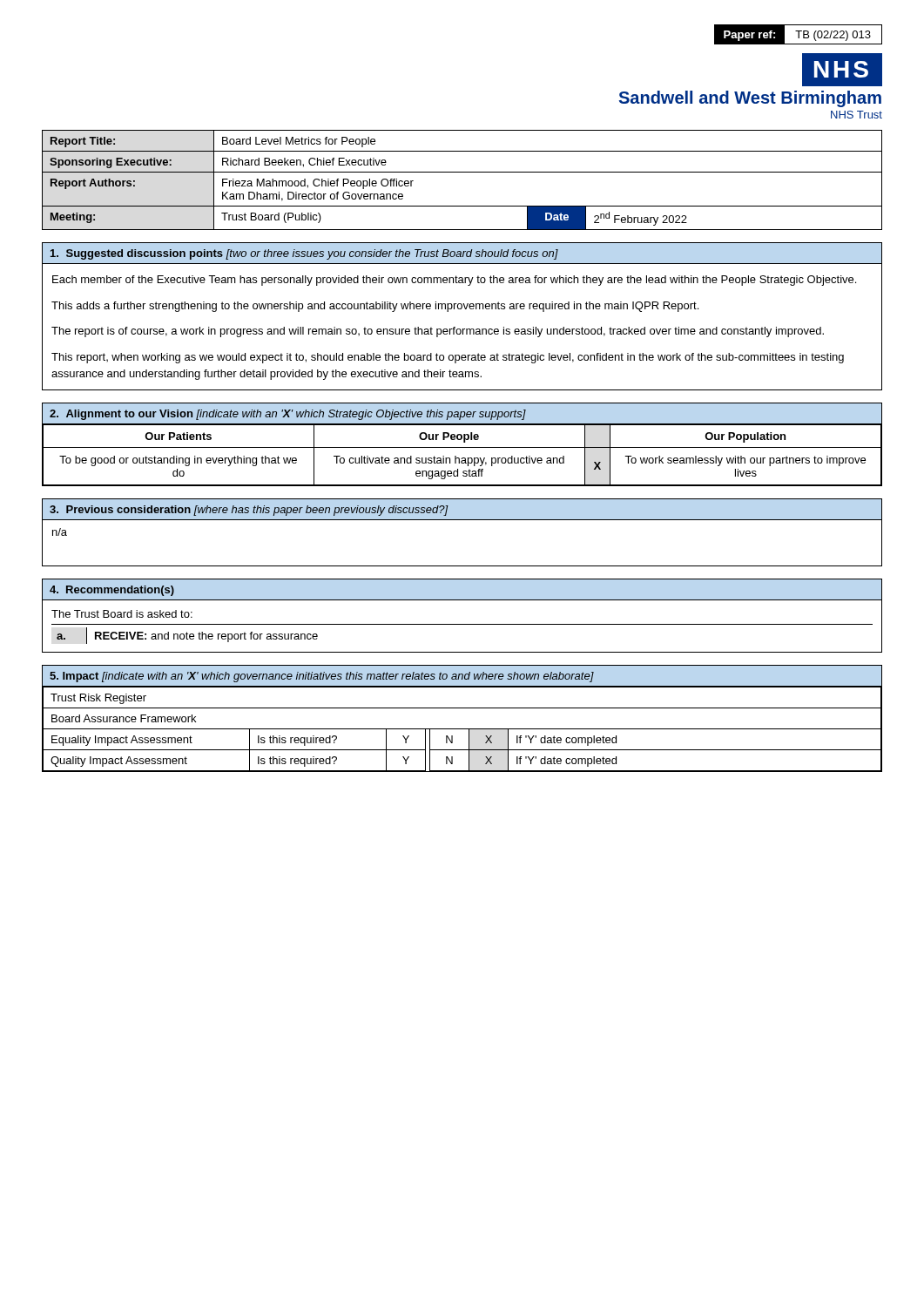Screen dimensions: 1307x924
Task: Select the table that reads "Is this required?"
Action: point(462,729)
